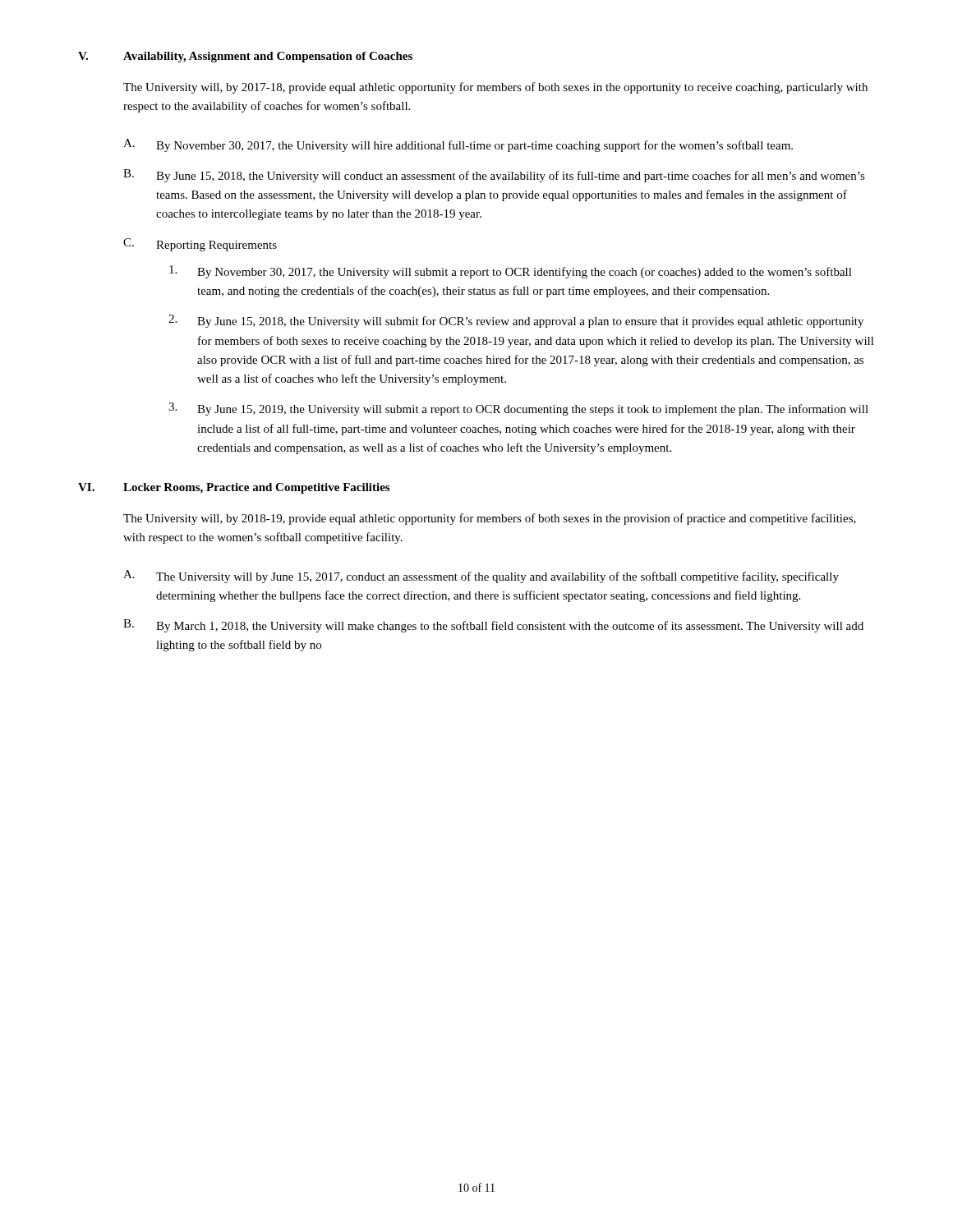Select the text block starting "3. By June 15, 2019,"
This screenshot has height=1232, width=953.
(x=522, y=429)
